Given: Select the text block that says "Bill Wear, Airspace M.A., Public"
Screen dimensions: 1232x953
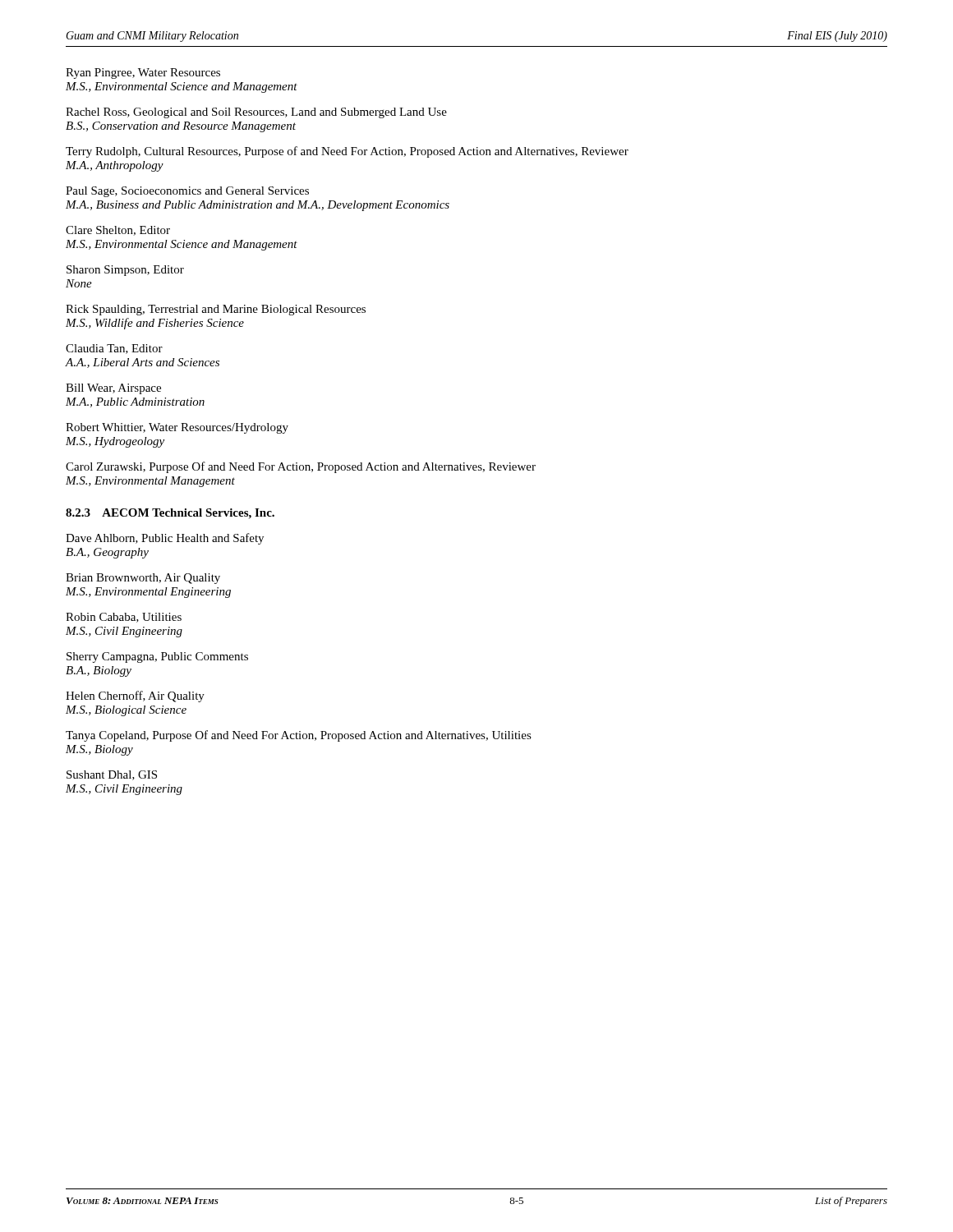Looking at the screenshot, I should 113,389.
